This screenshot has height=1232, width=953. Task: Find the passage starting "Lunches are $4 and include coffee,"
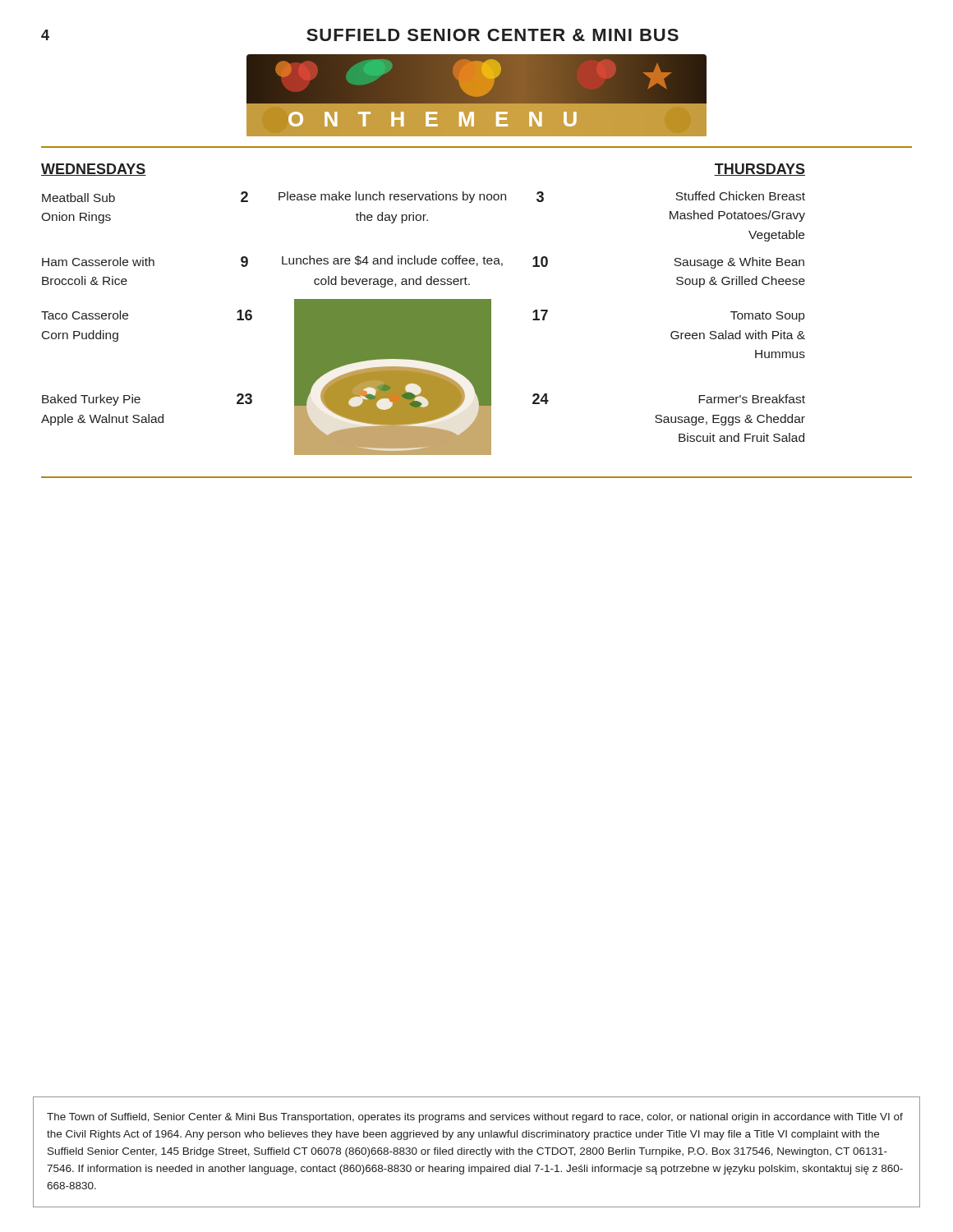click(392, 270)
